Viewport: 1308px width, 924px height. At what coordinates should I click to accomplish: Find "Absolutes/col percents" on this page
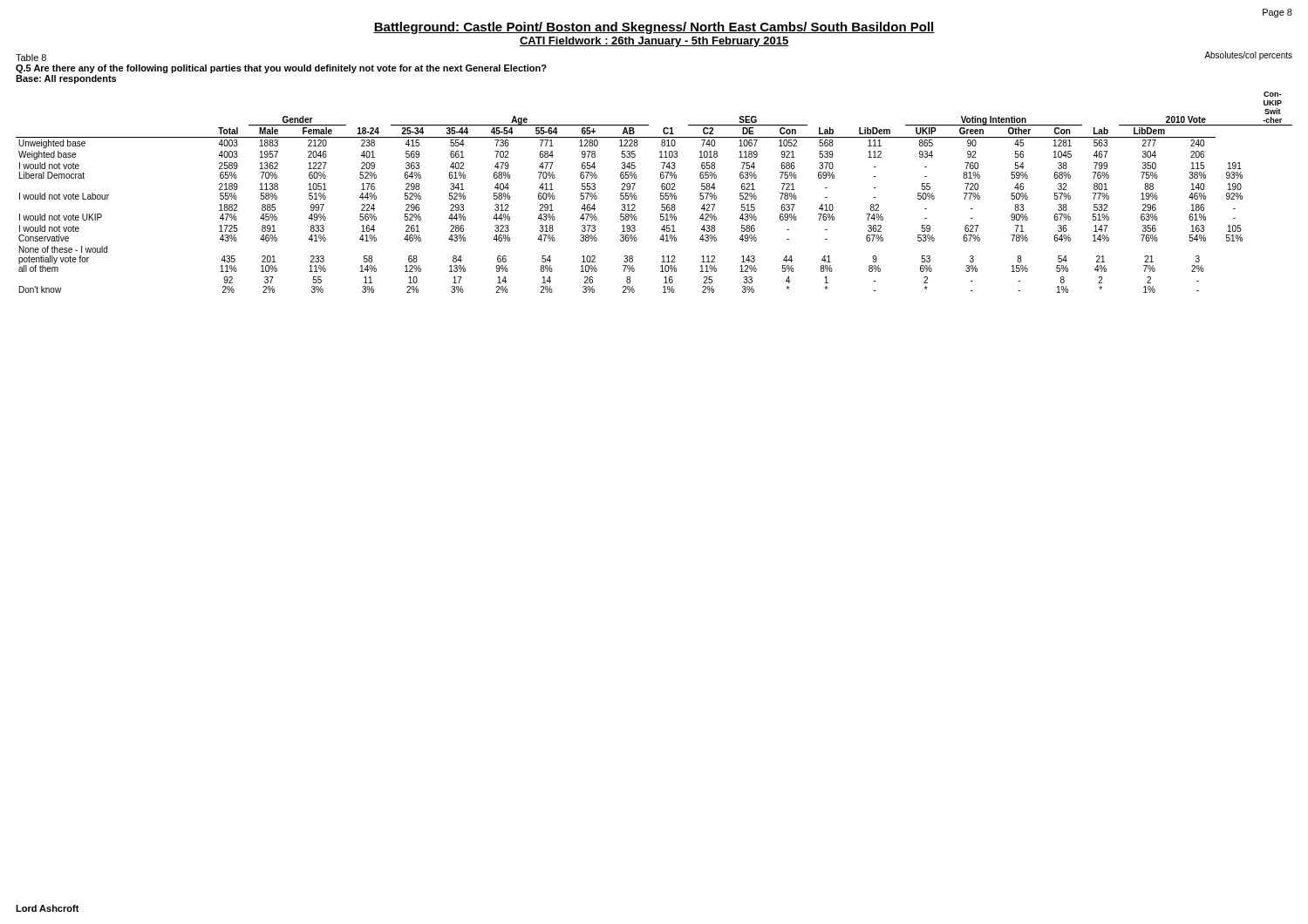click(1248, 55)
